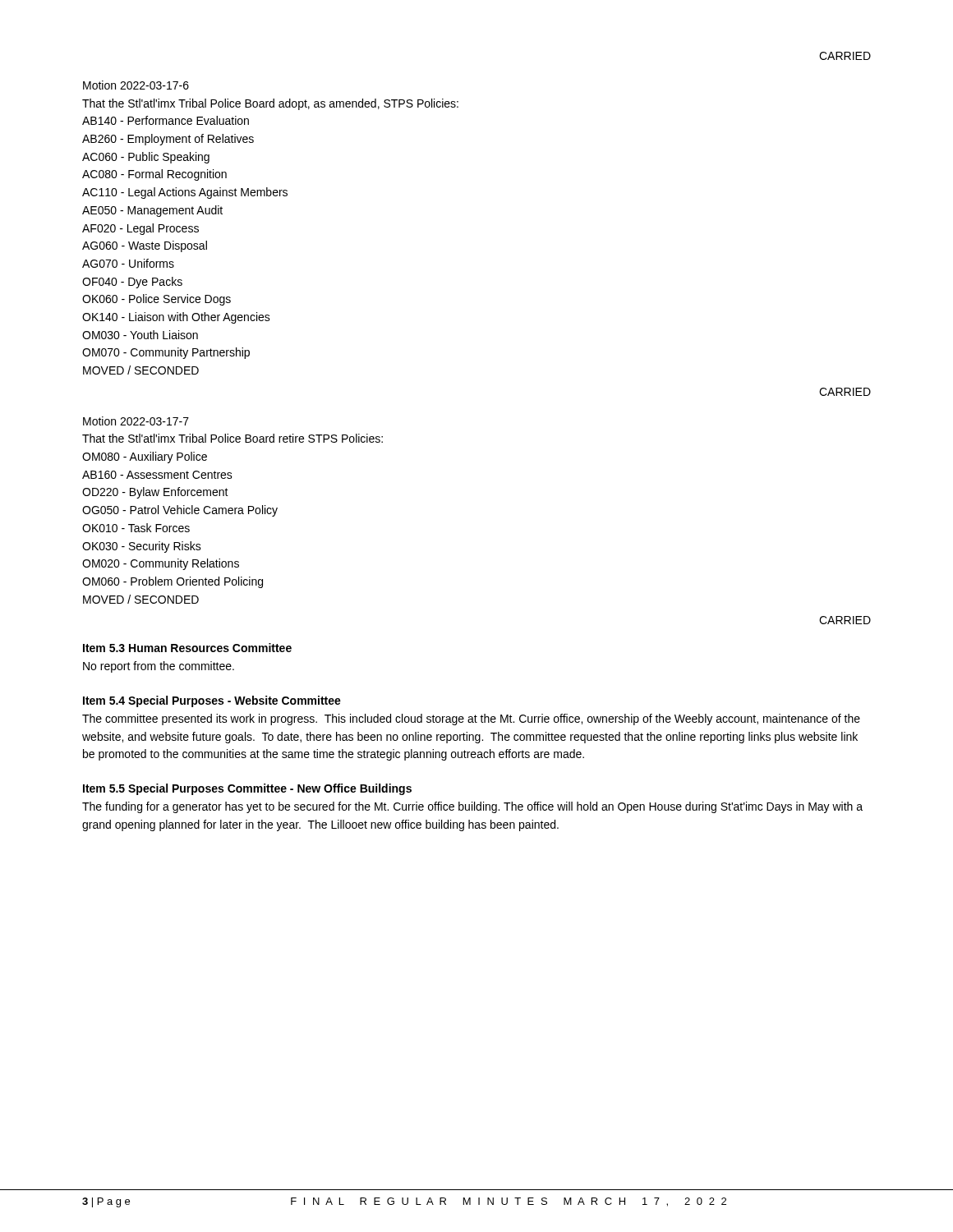Image resolution: width=953 pixels, height=1232 pixels.
Task: Click on the text starting "Item 5.3 Human Resources"
Action: pyautogui.click(x=187, y=648)
